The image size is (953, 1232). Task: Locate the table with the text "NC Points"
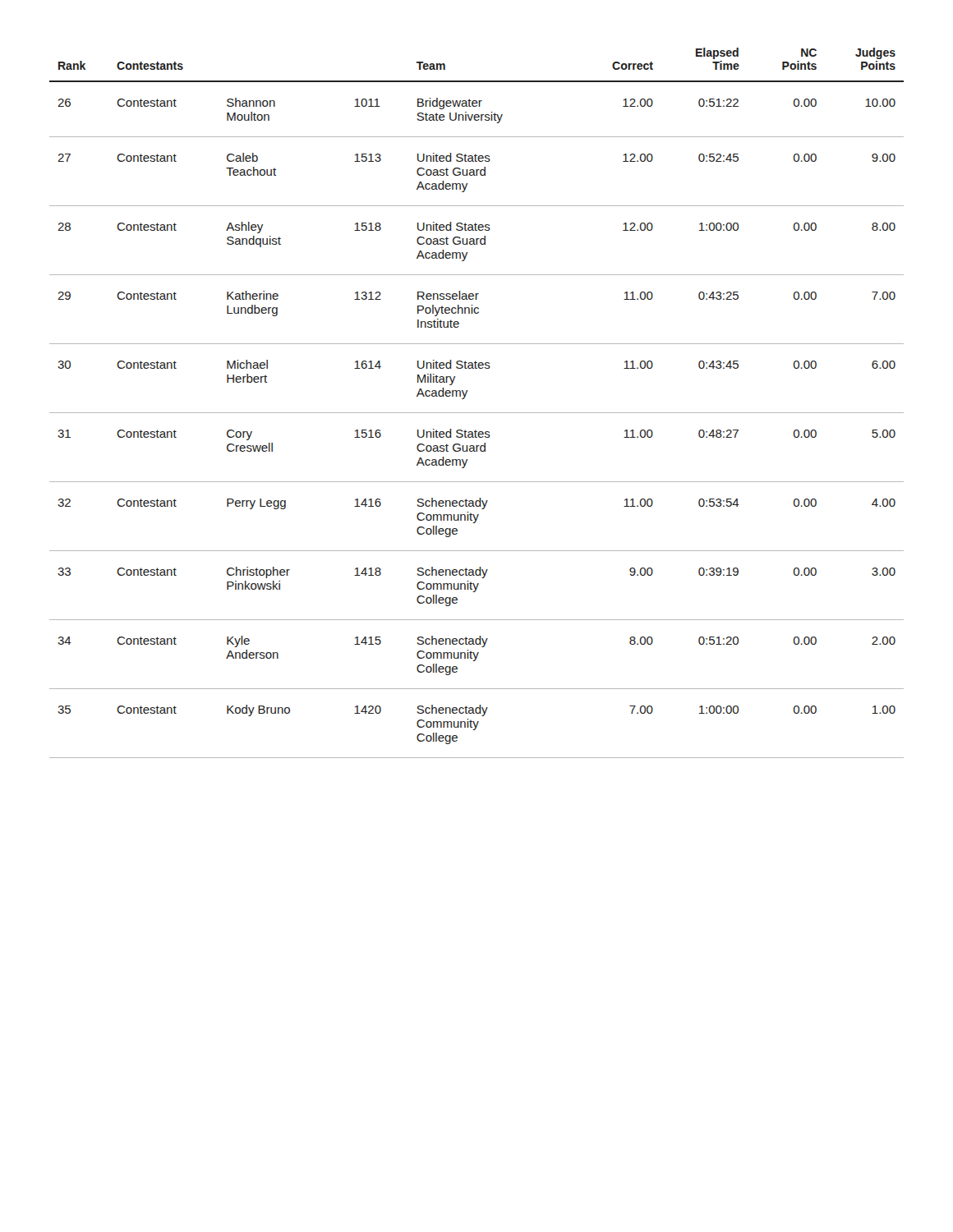tap(476, 399)
